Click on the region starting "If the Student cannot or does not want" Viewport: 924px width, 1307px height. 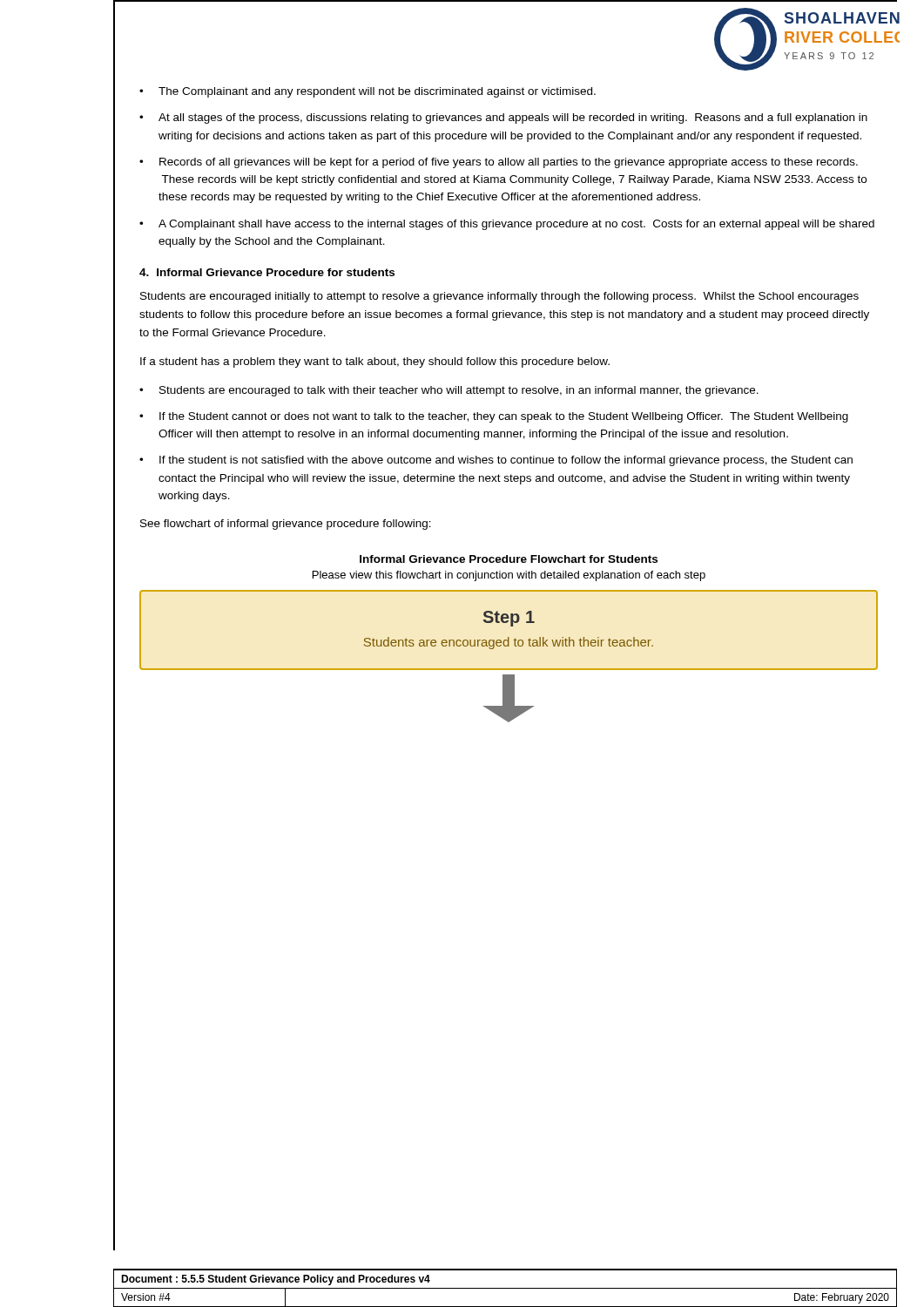coord(503,425)
